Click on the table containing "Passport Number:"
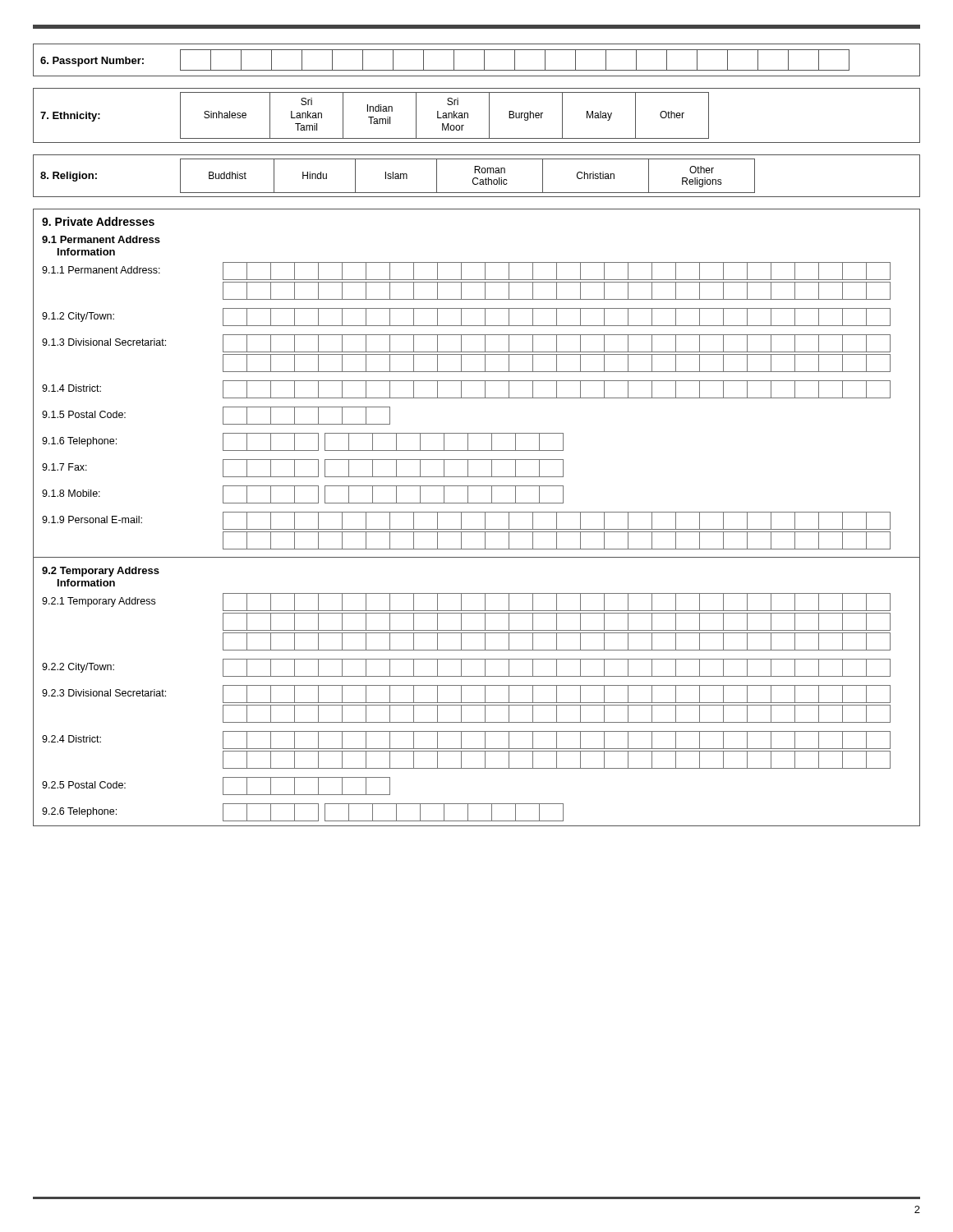The width and height of the screenshot is (953, 1232). coord(476,60)
